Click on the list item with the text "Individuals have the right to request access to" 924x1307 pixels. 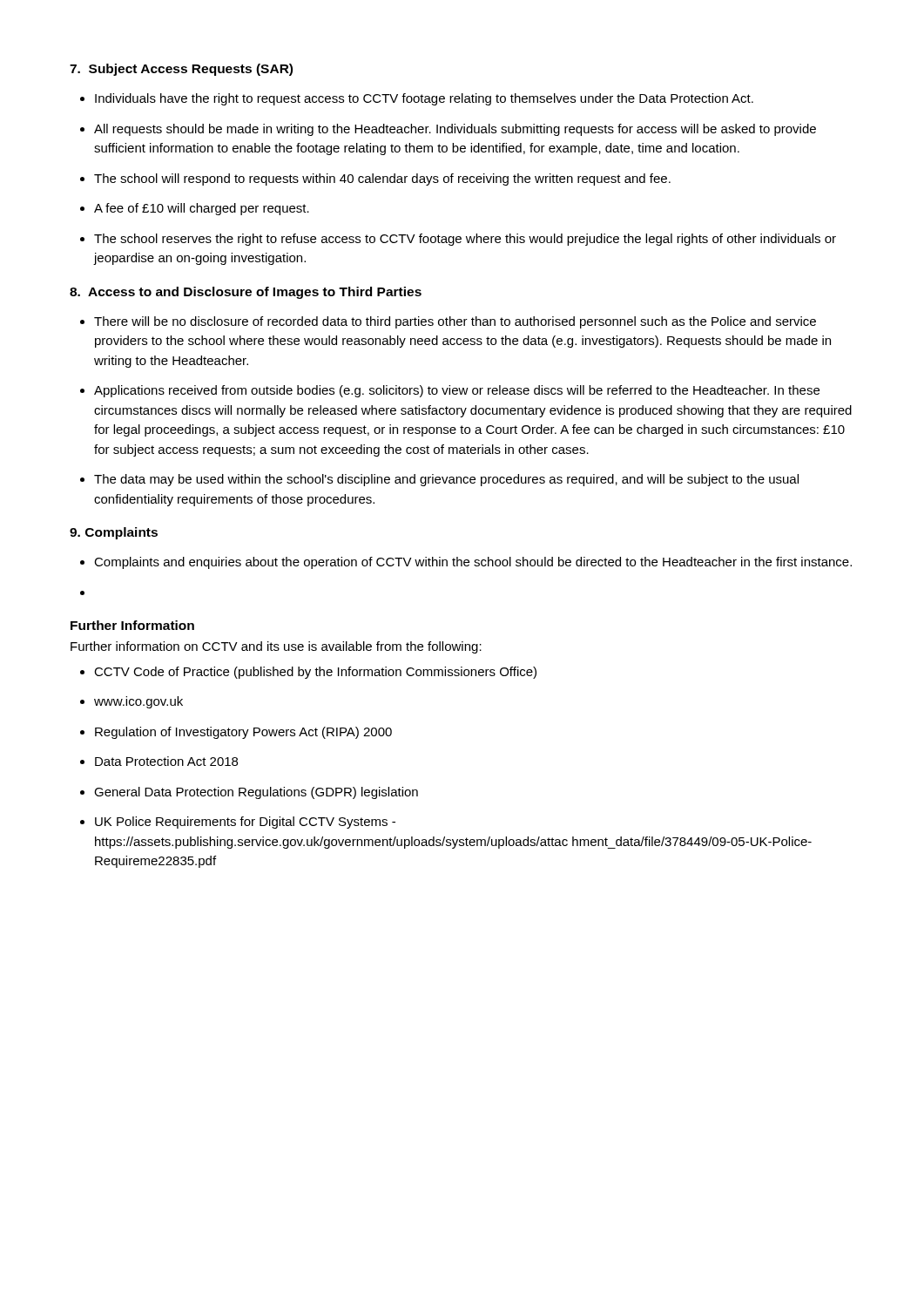tap(424, 98)
